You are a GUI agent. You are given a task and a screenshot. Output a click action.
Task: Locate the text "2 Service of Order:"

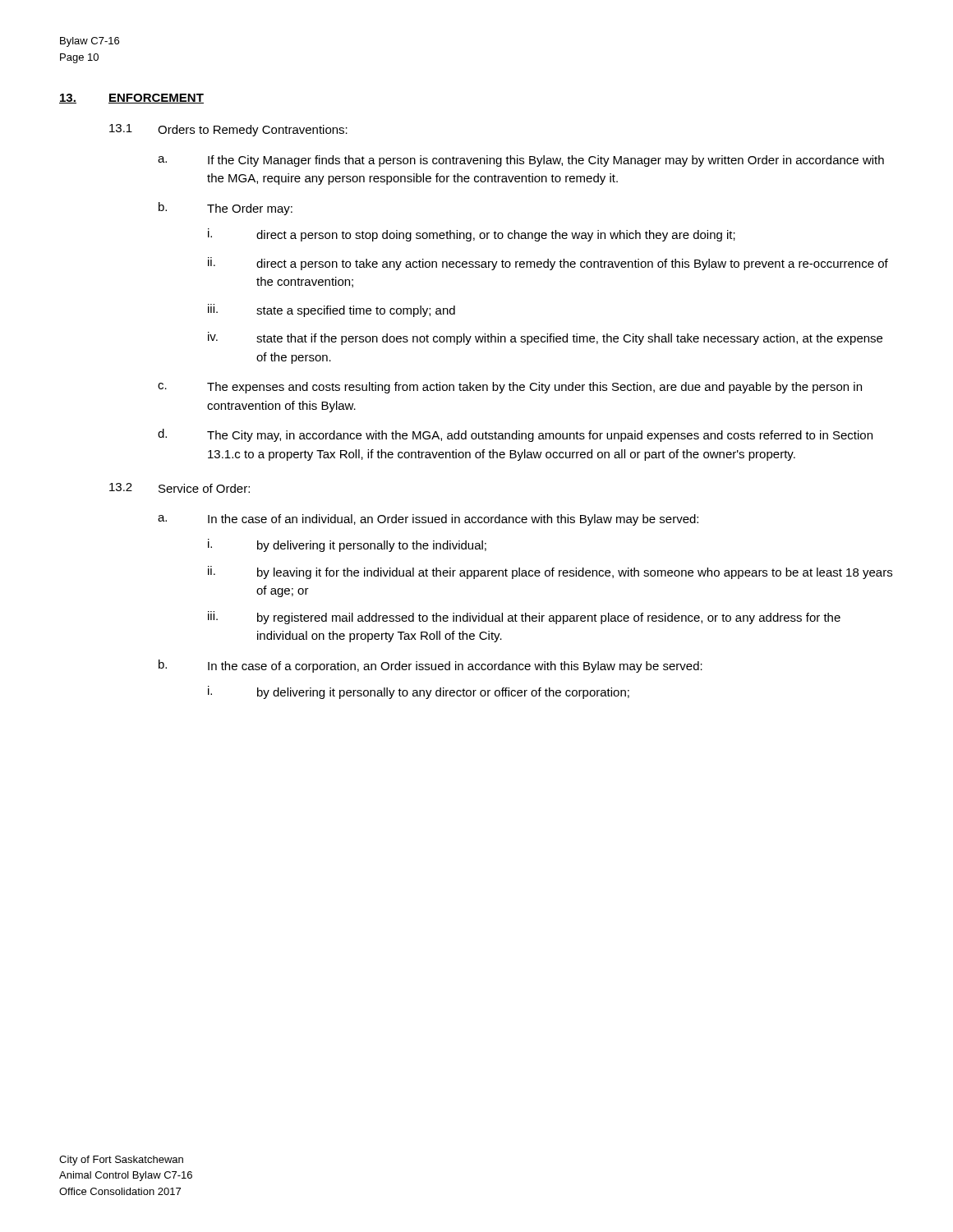pyautogui.click(x=180, y=488)
